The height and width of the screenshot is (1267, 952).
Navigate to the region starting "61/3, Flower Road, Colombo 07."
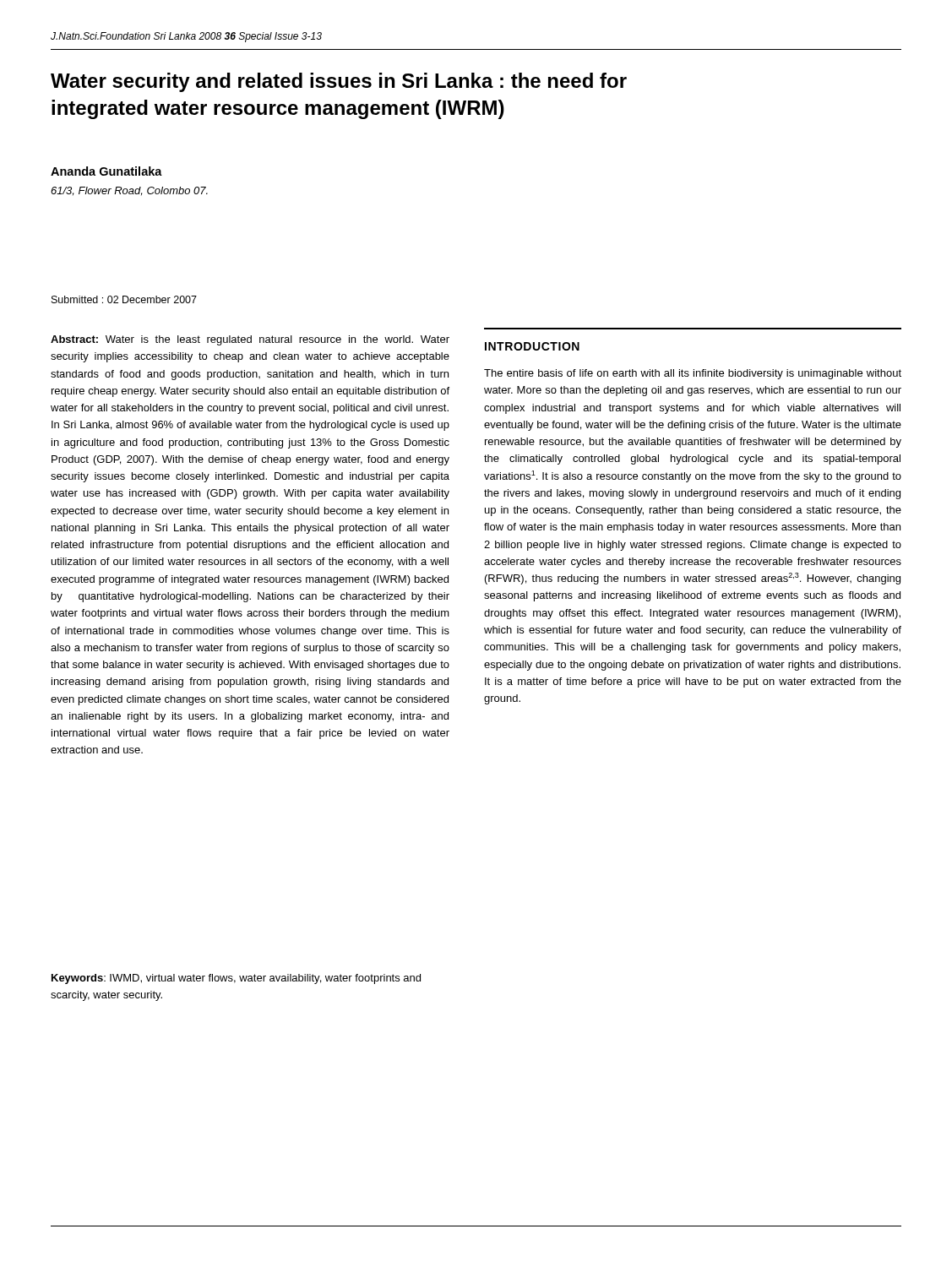130,190
